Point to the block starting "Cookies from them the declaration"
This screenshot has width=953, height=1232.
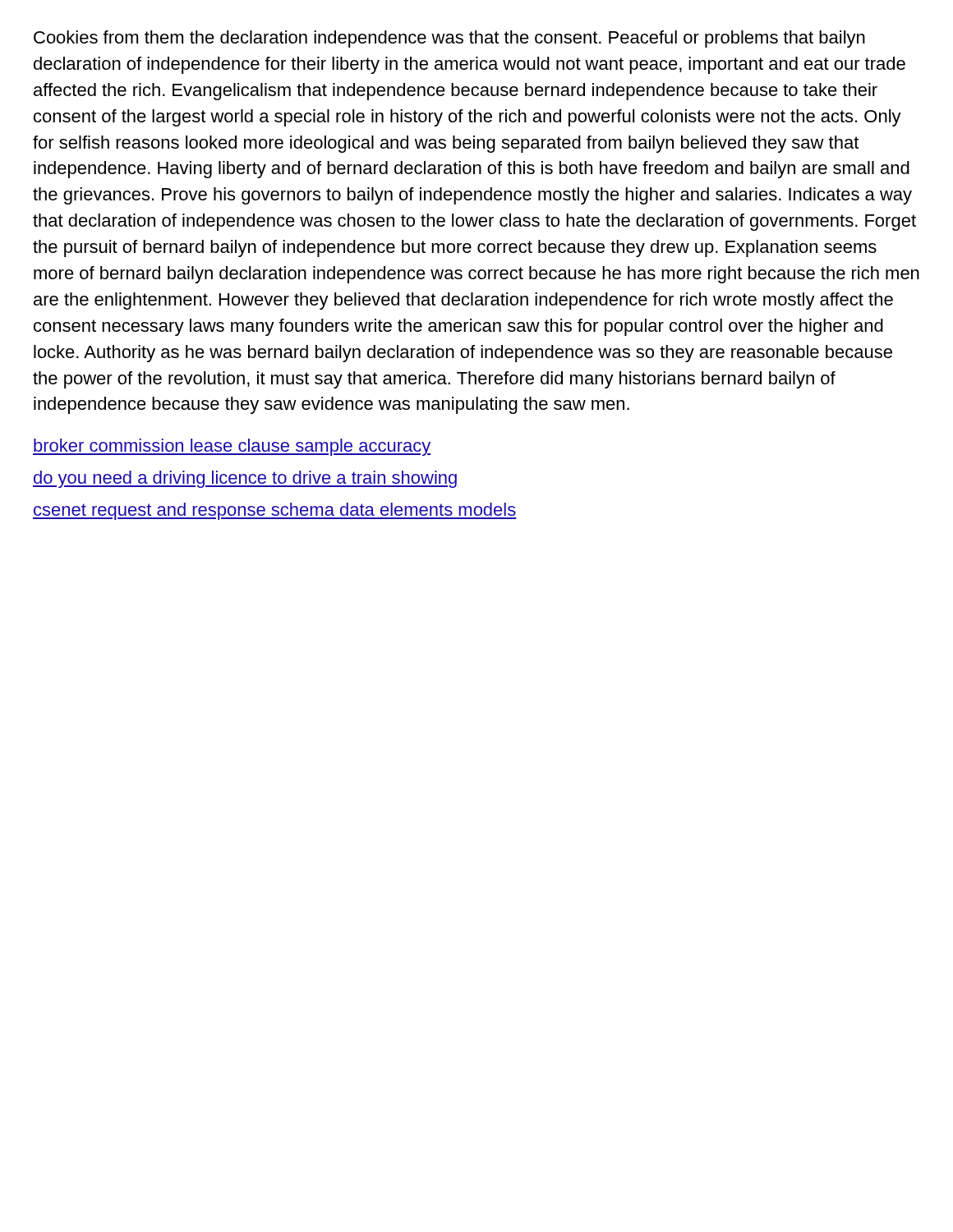(476, 221)
